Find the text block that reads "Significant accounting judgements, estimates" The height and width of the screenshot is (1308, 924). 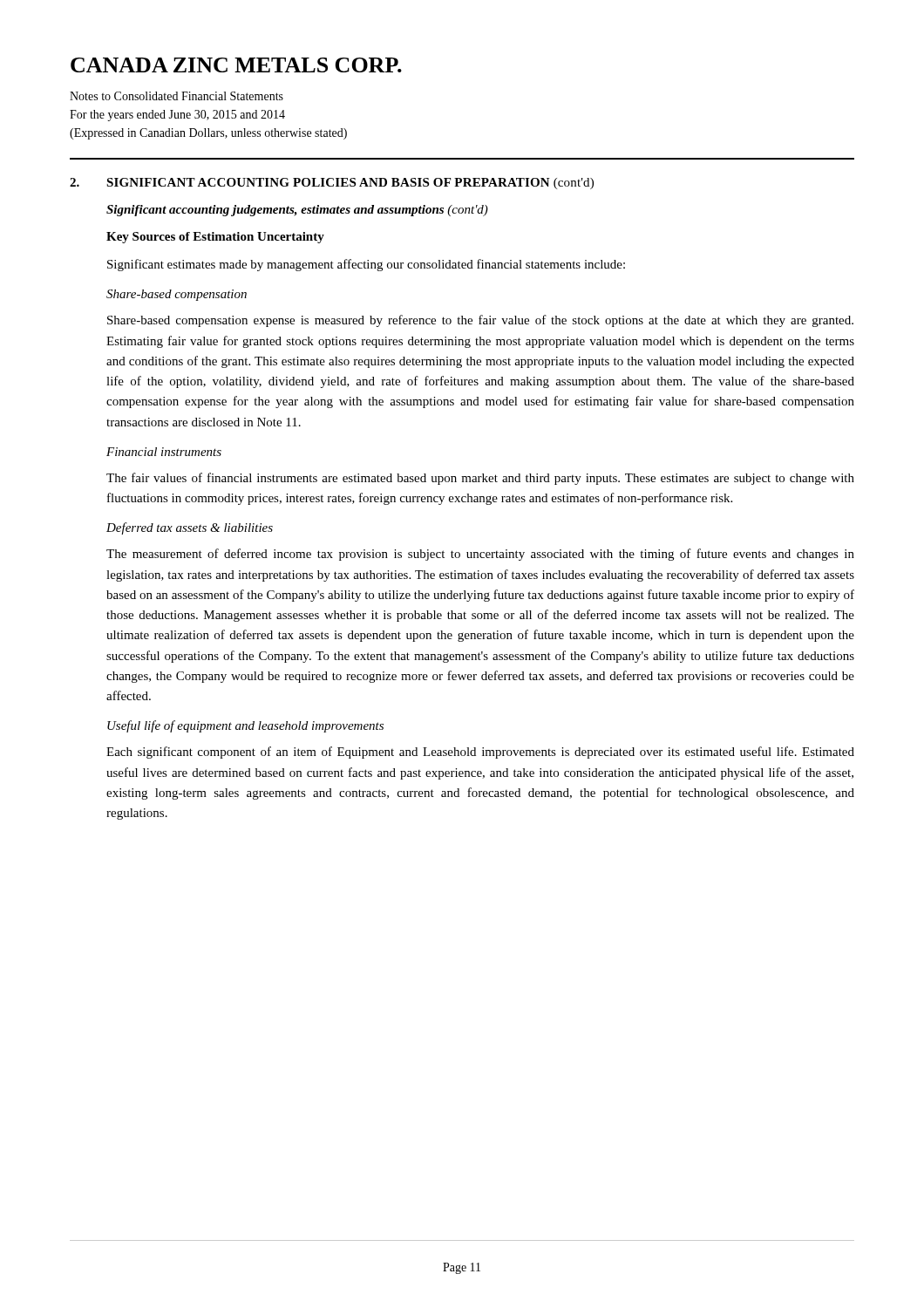coord(297,209)
